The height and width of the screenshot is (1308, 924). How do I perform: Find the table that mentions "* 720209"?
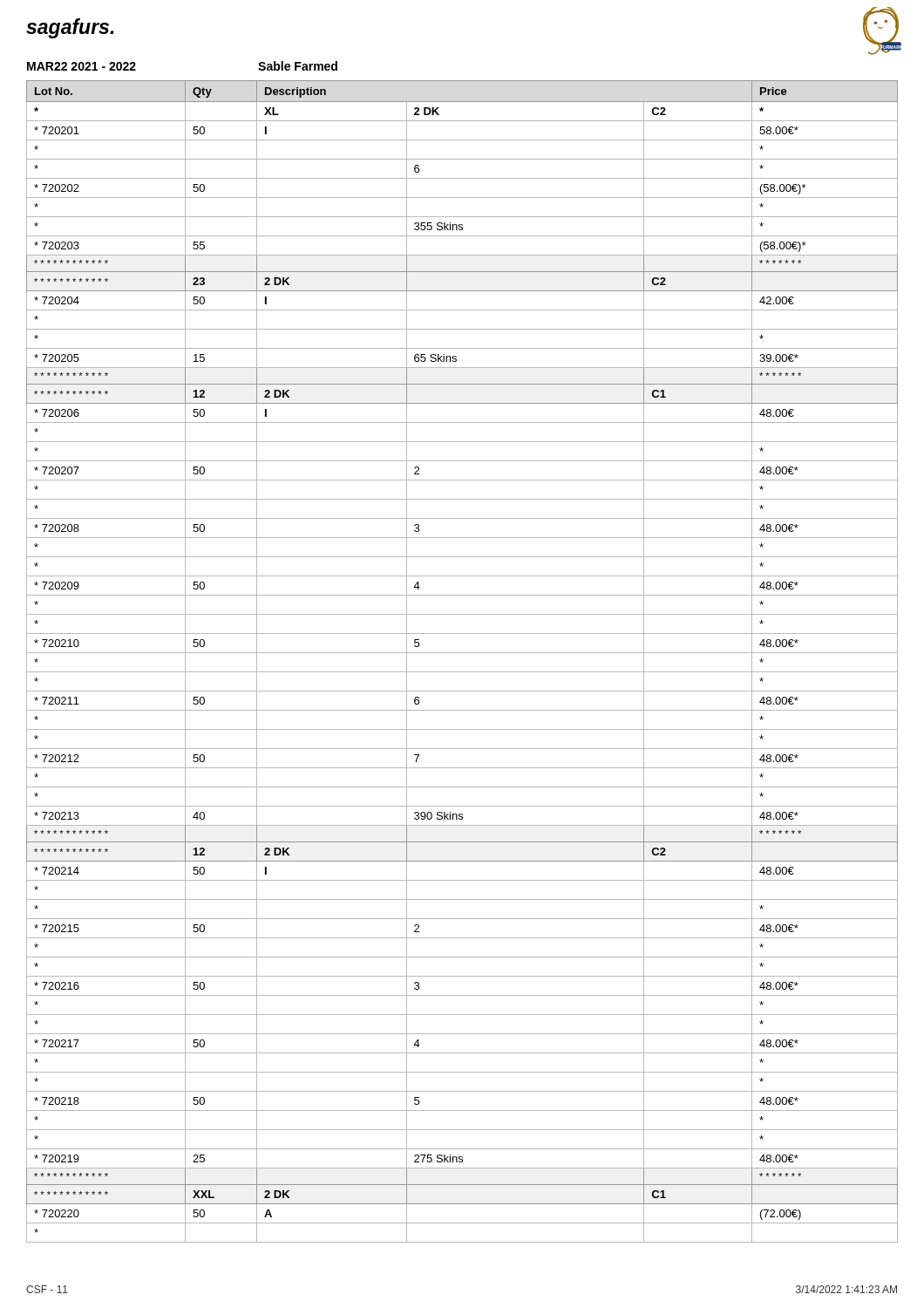[x=462, y=661]
